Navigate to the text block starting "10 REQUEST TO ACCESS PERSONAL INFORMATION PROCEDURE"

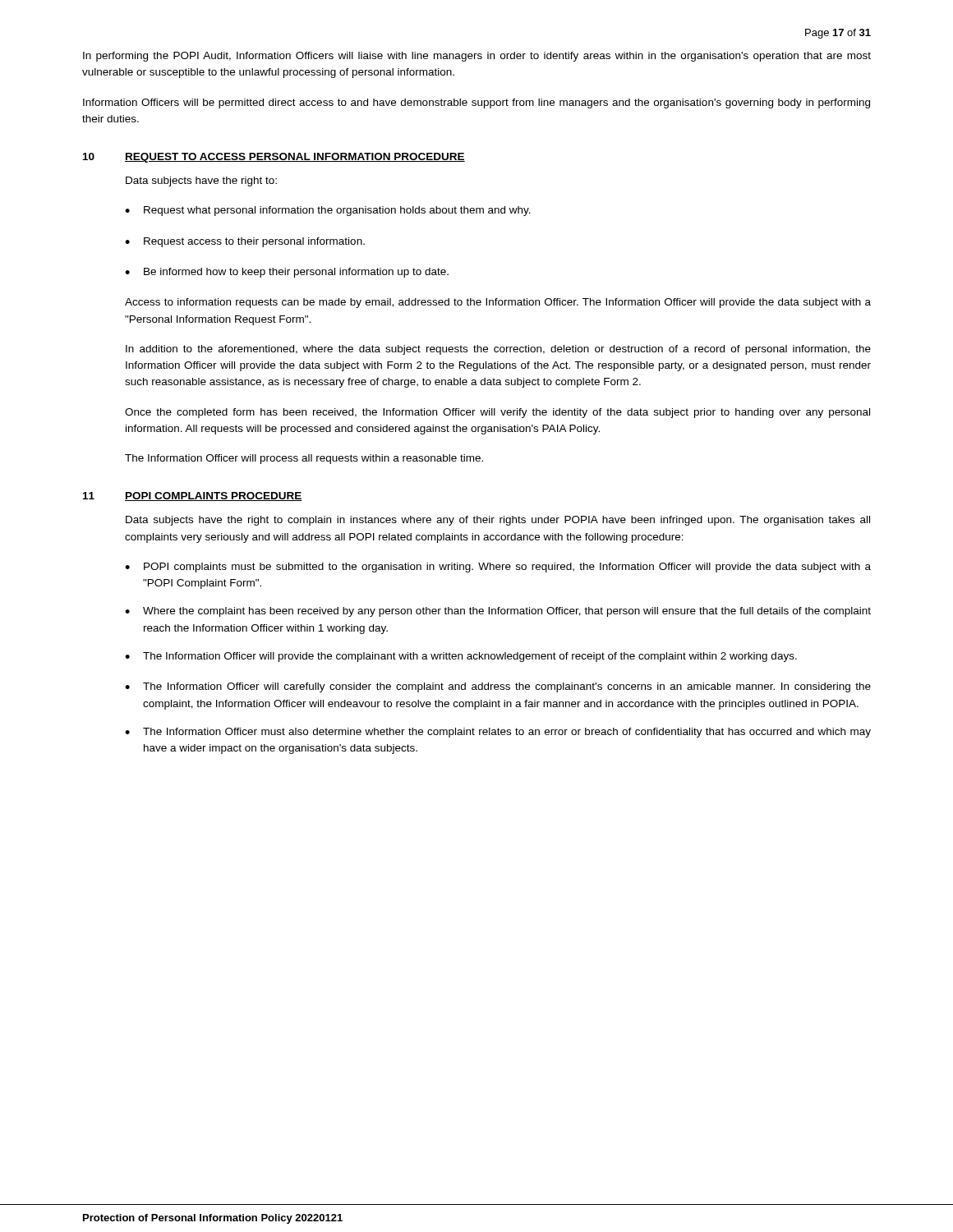coord(273,156)
